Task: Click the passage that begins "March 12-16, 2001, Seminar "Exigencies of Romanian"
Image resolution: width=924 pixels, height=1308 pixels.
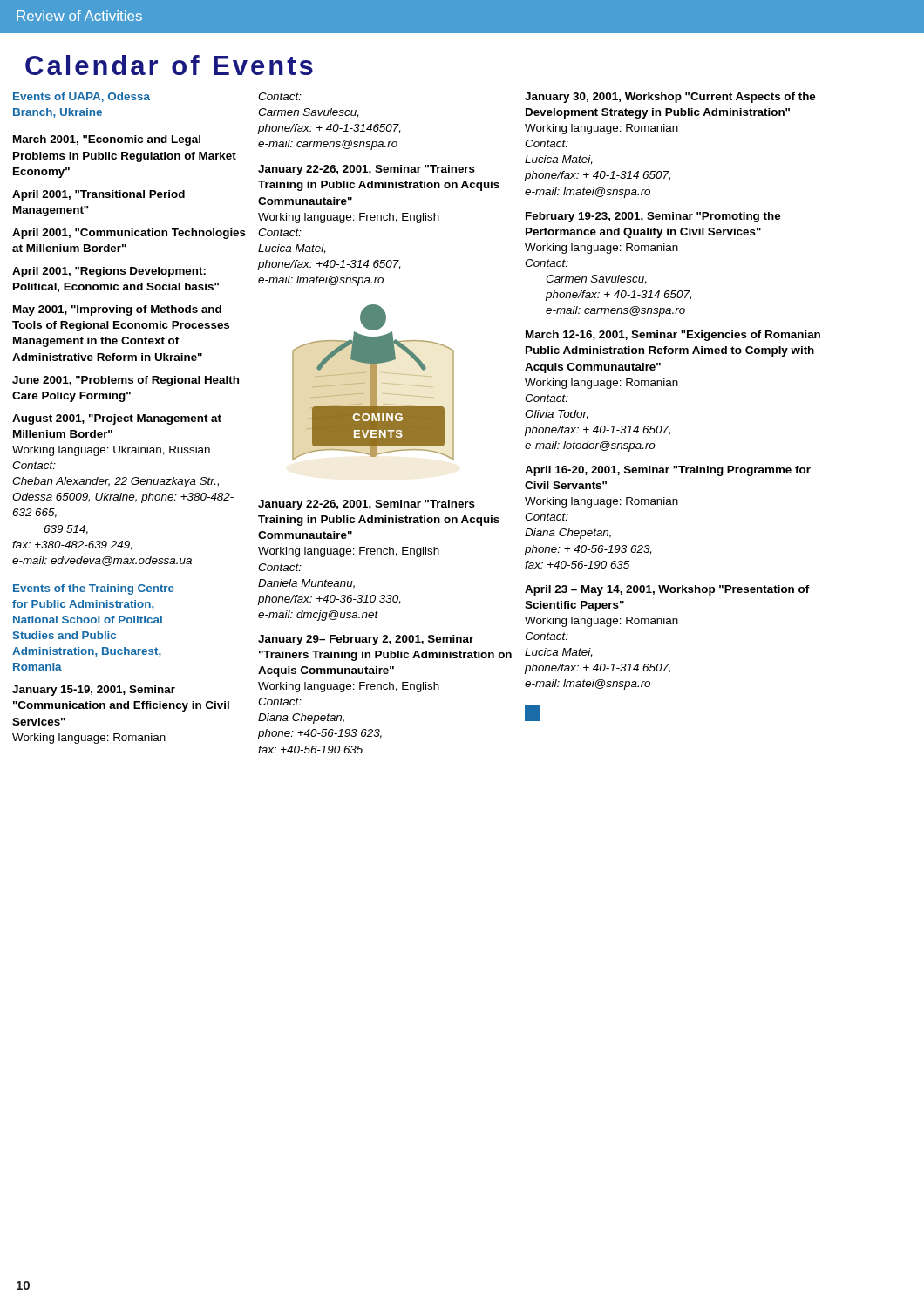Action: pos(673,390)
